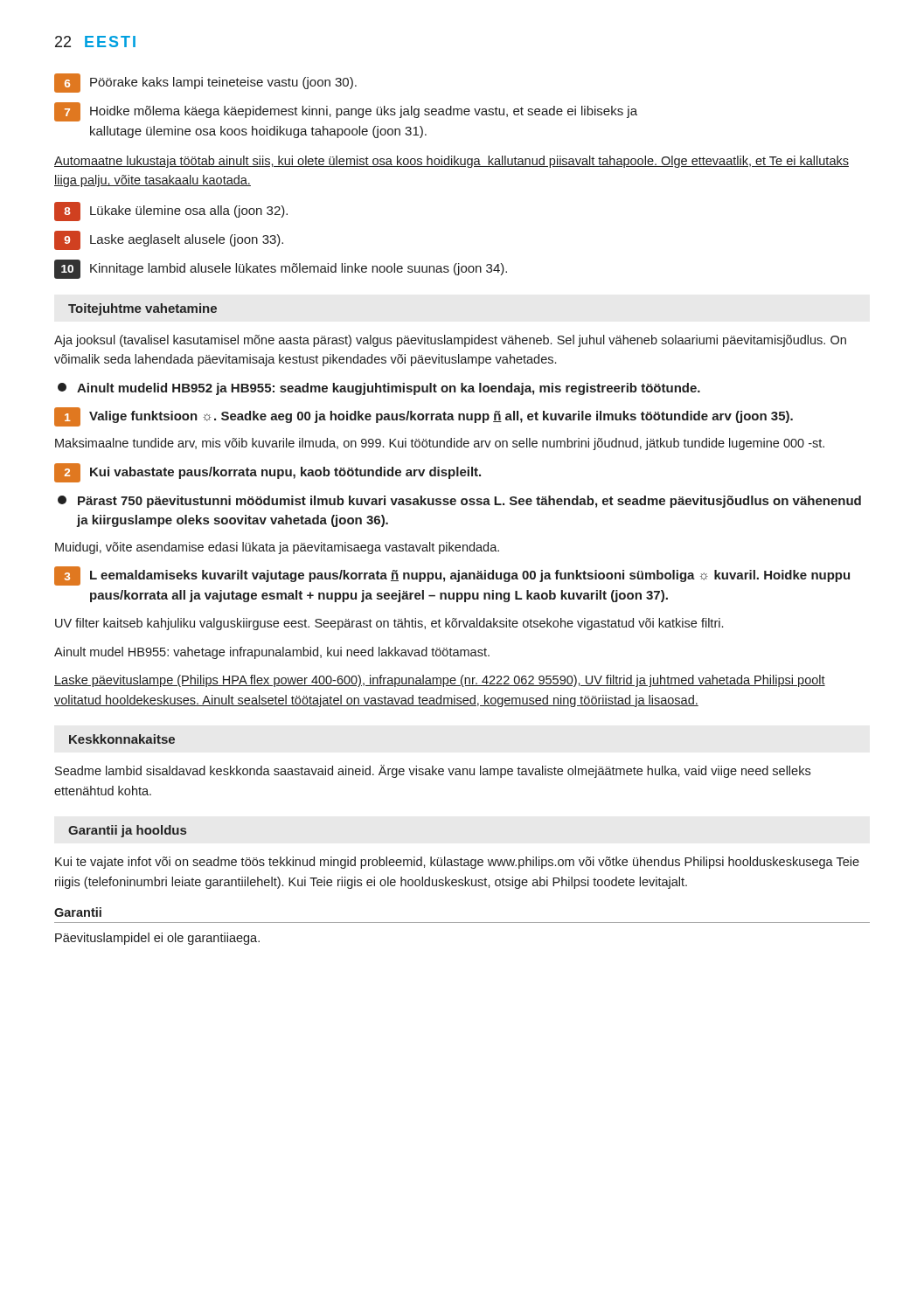Viewport: 924px width, 1311px height.
Task: Click on the region starting "Kui te vajate infot"
Action: (x=457, y=872)
